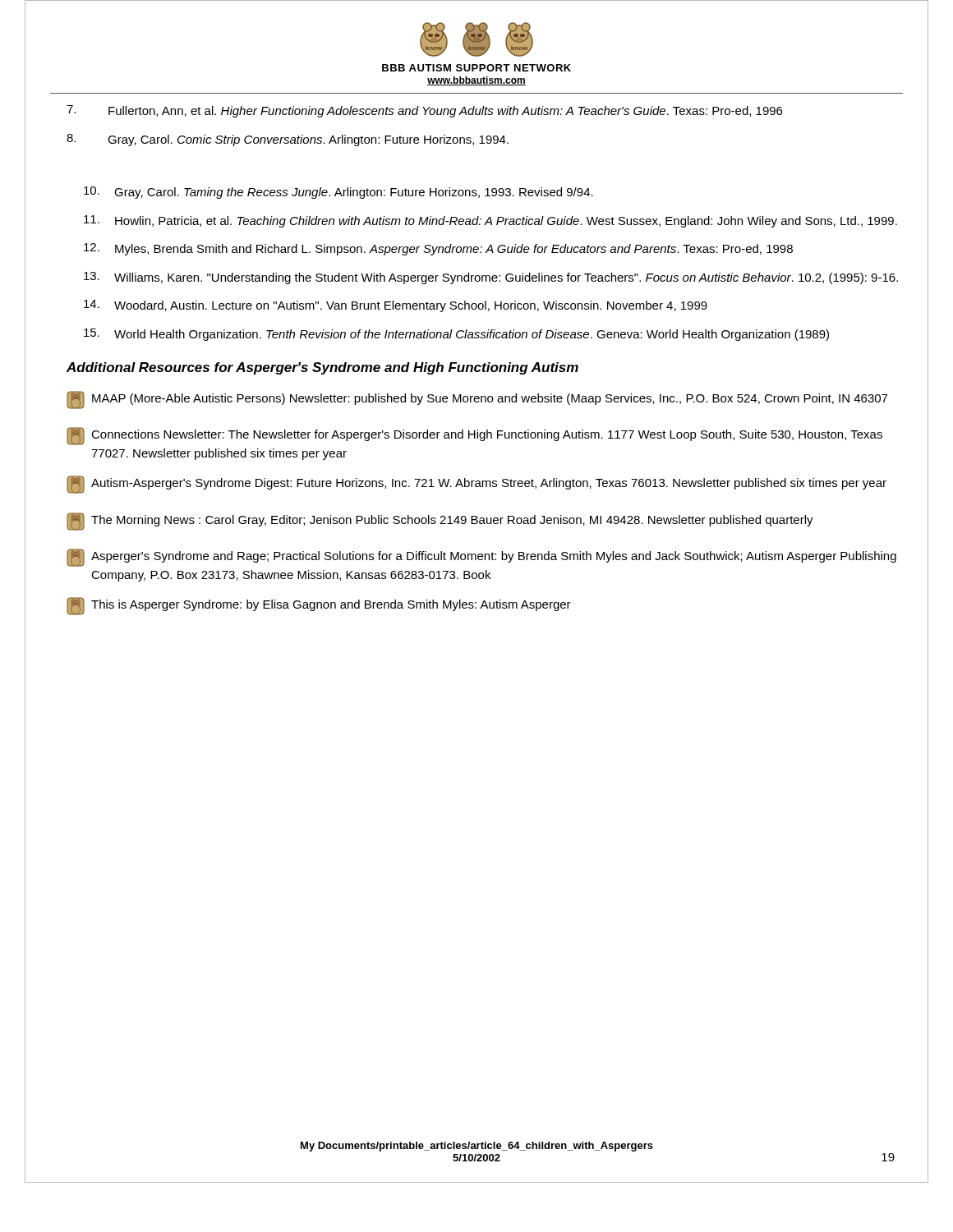Find the block starting "14. Woodard, Austin. Lecture on"

tap(395, 306)
